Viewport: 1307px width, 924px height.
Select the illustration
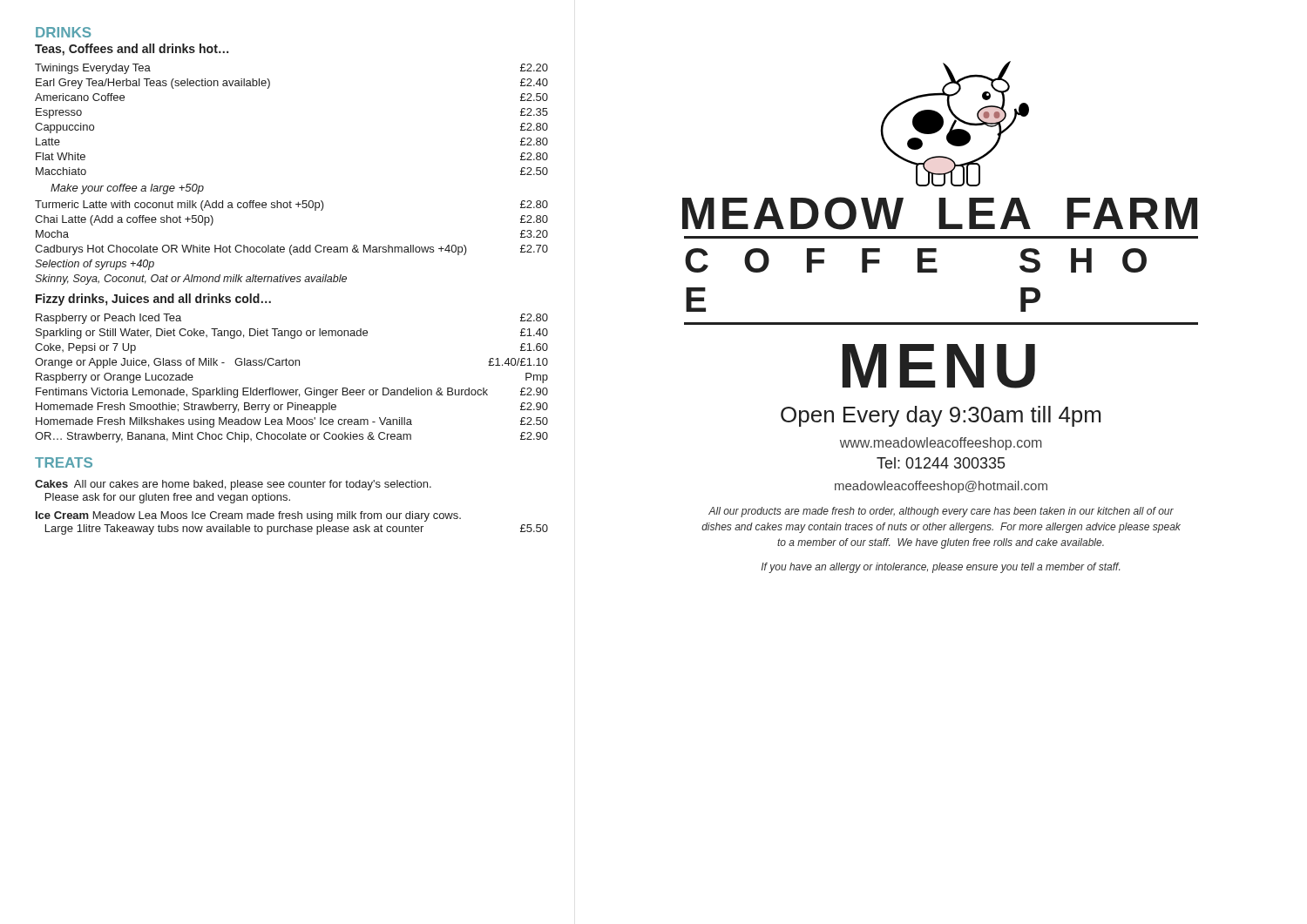941,102
